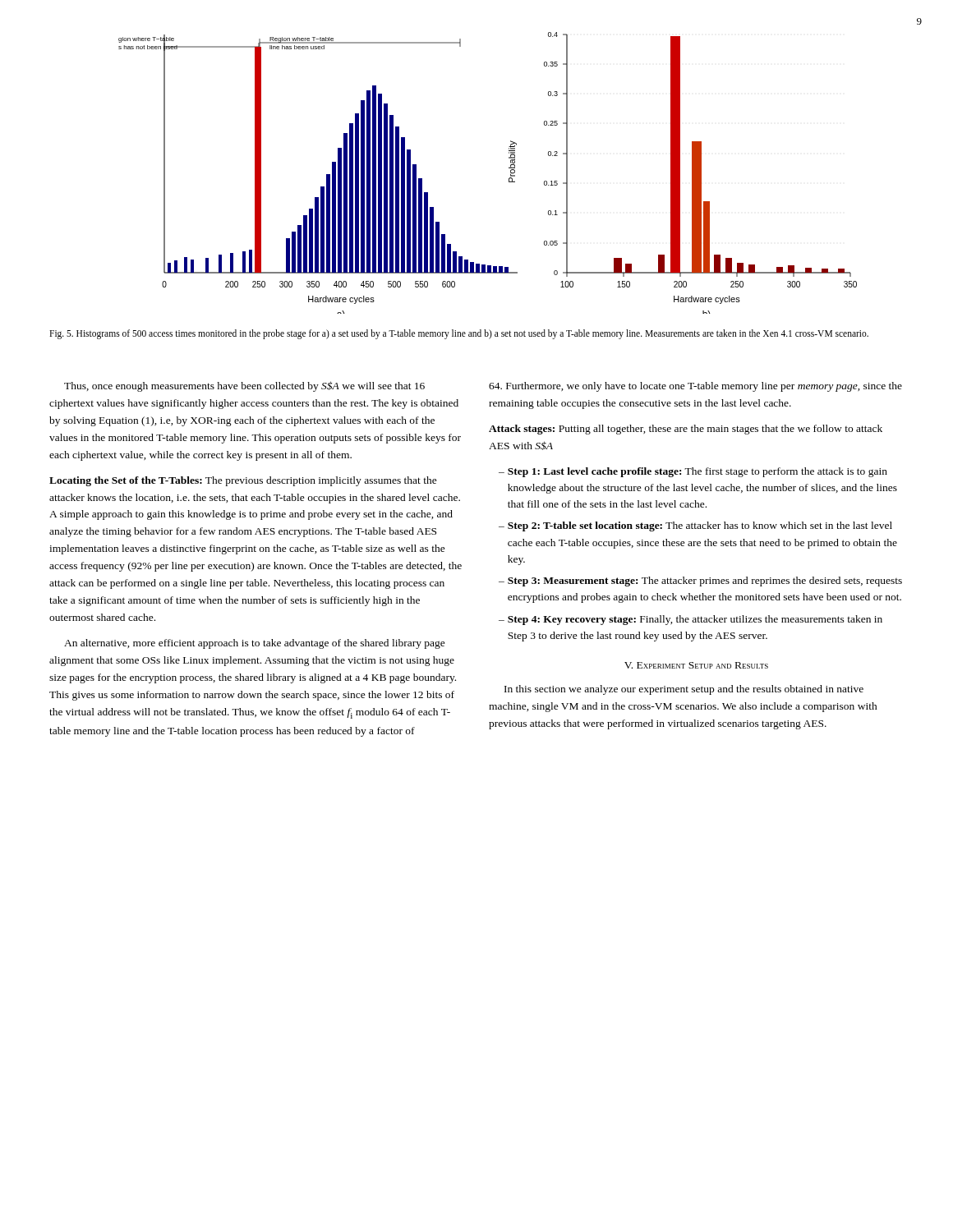Where is the caption that starts "Fig. 5. Histograms of 500 access"?
The width and height of the screenshot is (953, 1232).
click(459, 334)
